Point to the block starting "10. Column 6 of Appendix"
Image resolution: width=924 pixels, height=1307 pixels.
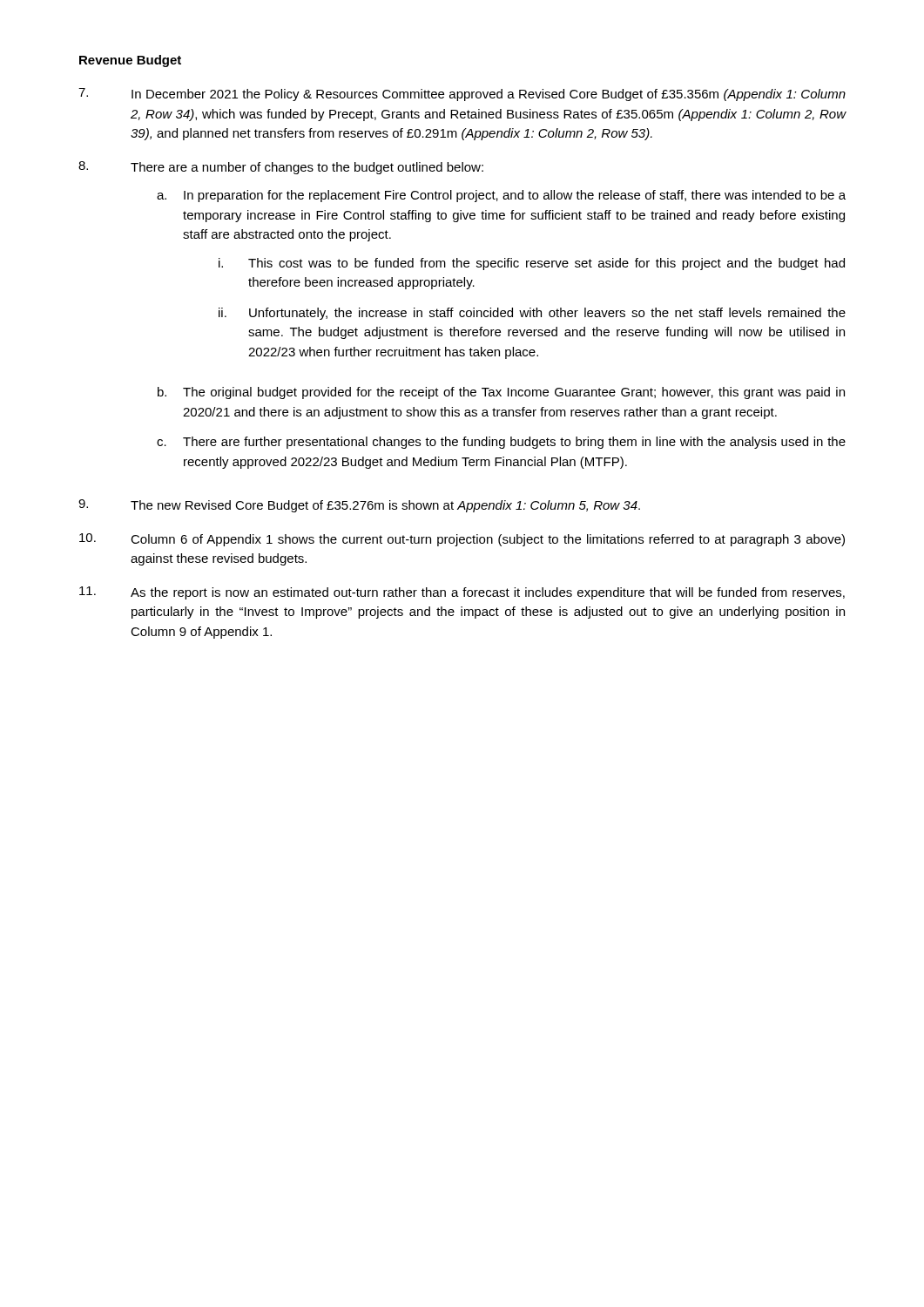click(462, 549)
